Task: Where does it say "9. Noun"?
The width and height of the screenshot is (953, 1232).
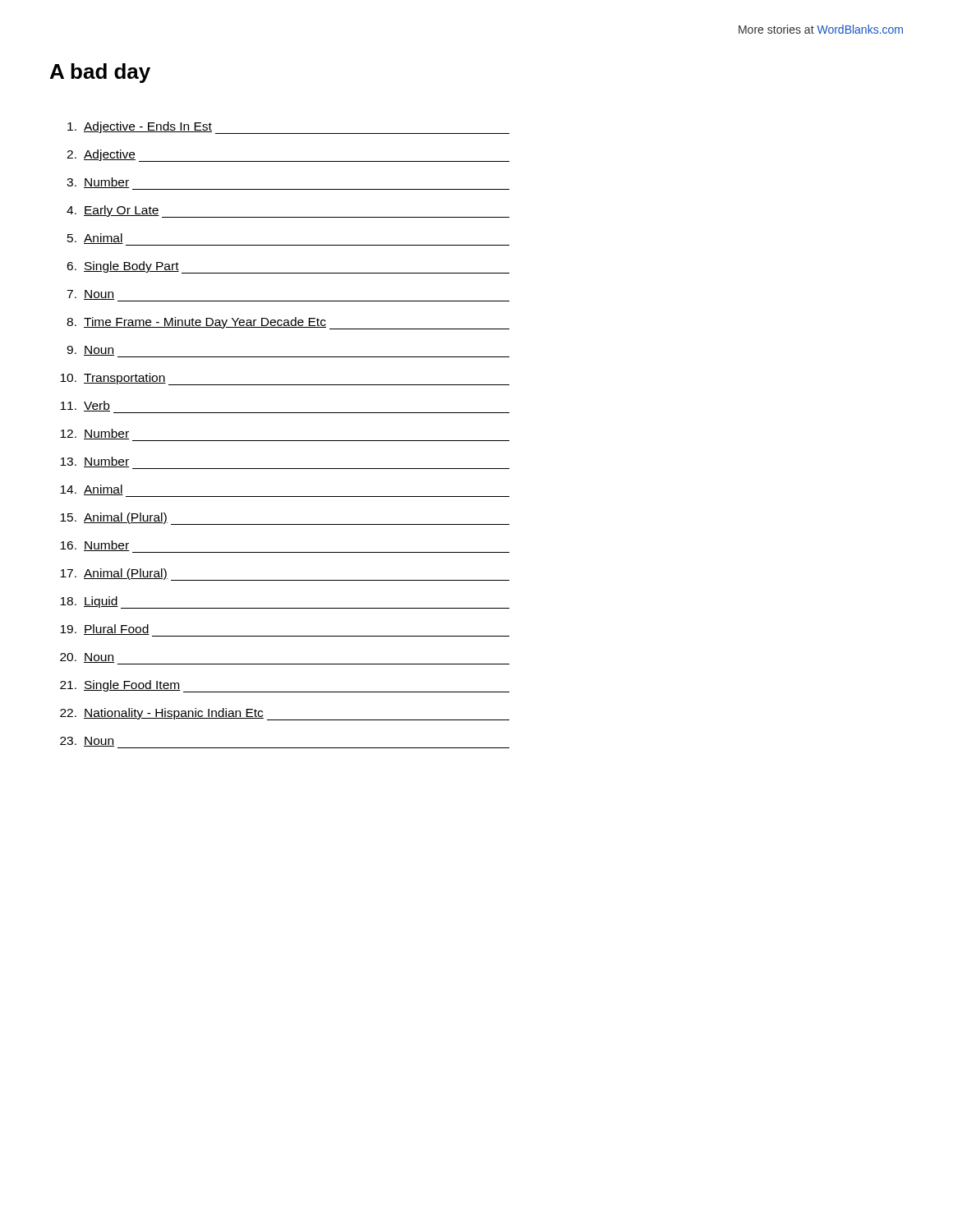Action: point(279,351)
